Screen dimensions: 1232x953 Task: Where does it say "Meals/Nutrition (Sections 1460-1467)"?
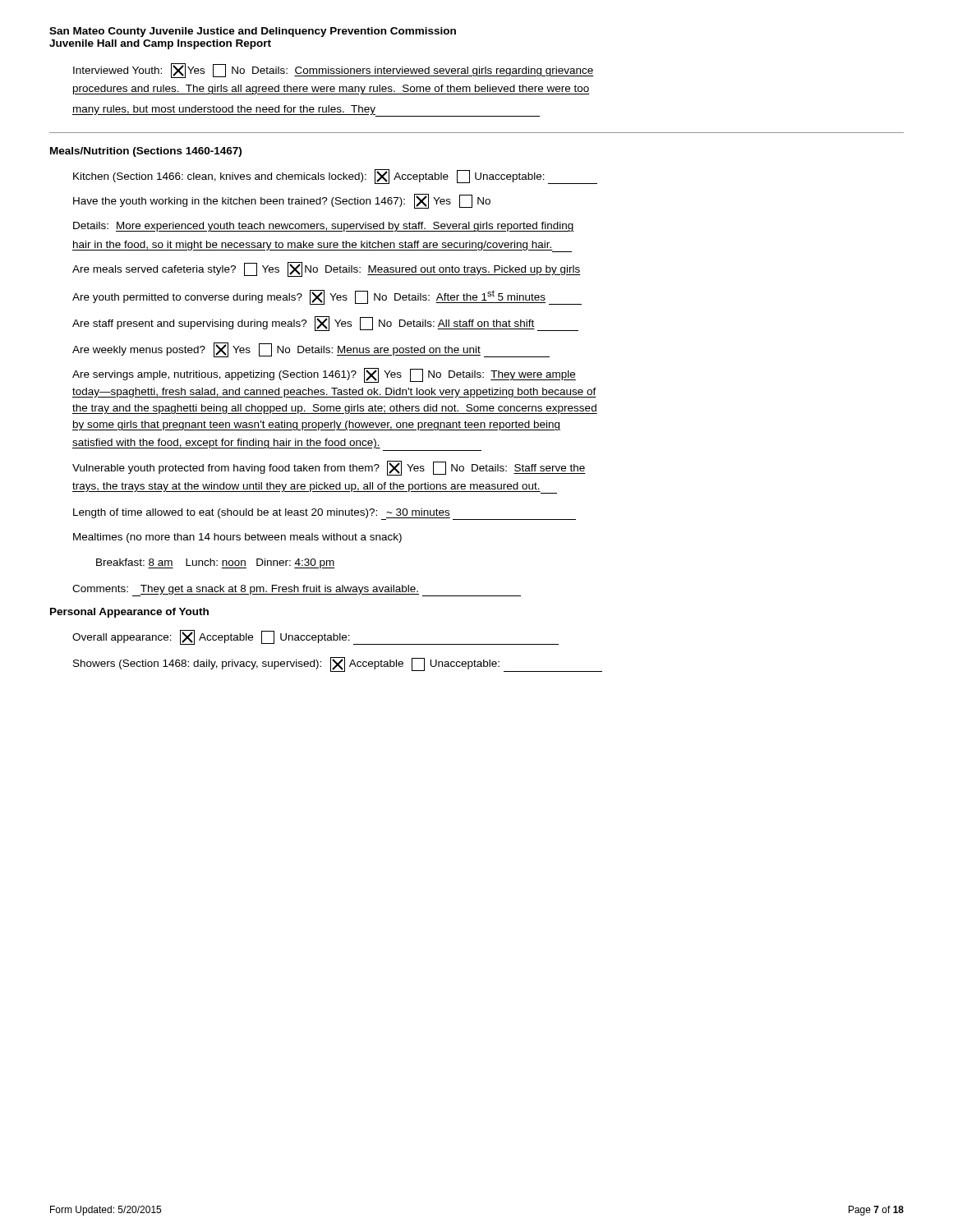point(146,151)
